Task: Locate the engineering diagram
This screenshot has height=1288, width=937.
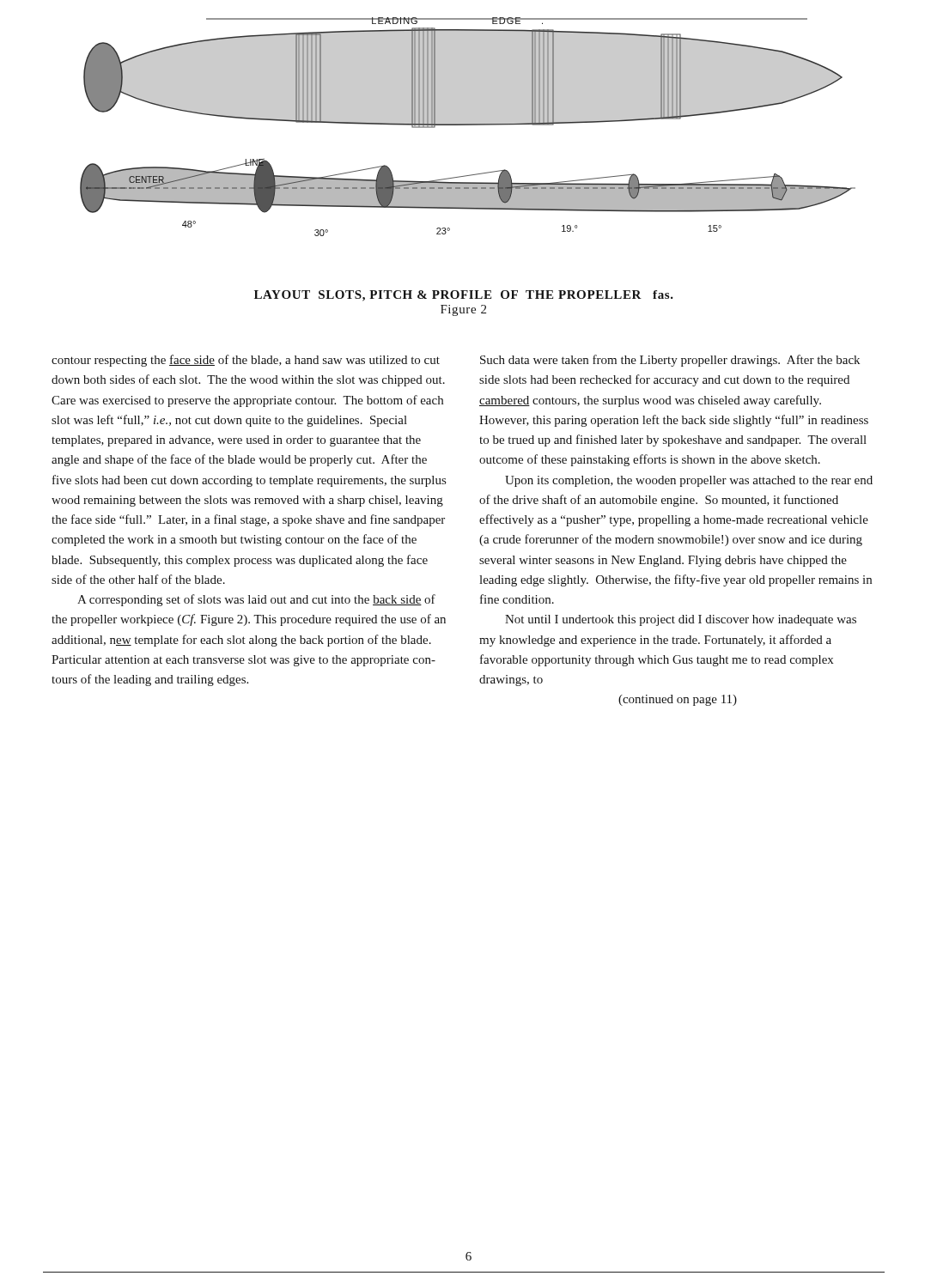Action: 464,146
